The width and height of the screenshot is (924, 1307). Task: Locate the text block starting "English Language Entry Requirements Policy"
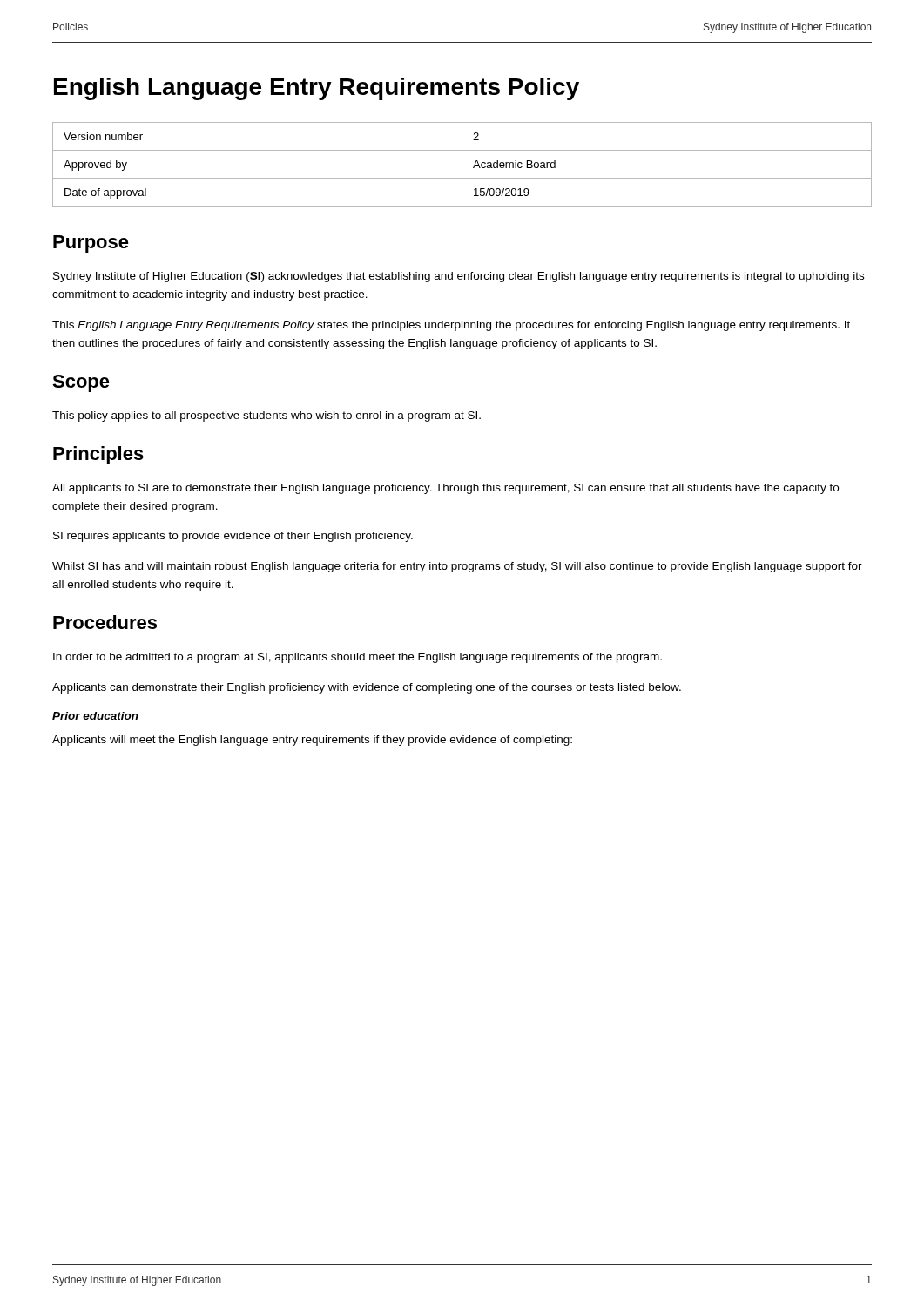[x=316, y=87]
